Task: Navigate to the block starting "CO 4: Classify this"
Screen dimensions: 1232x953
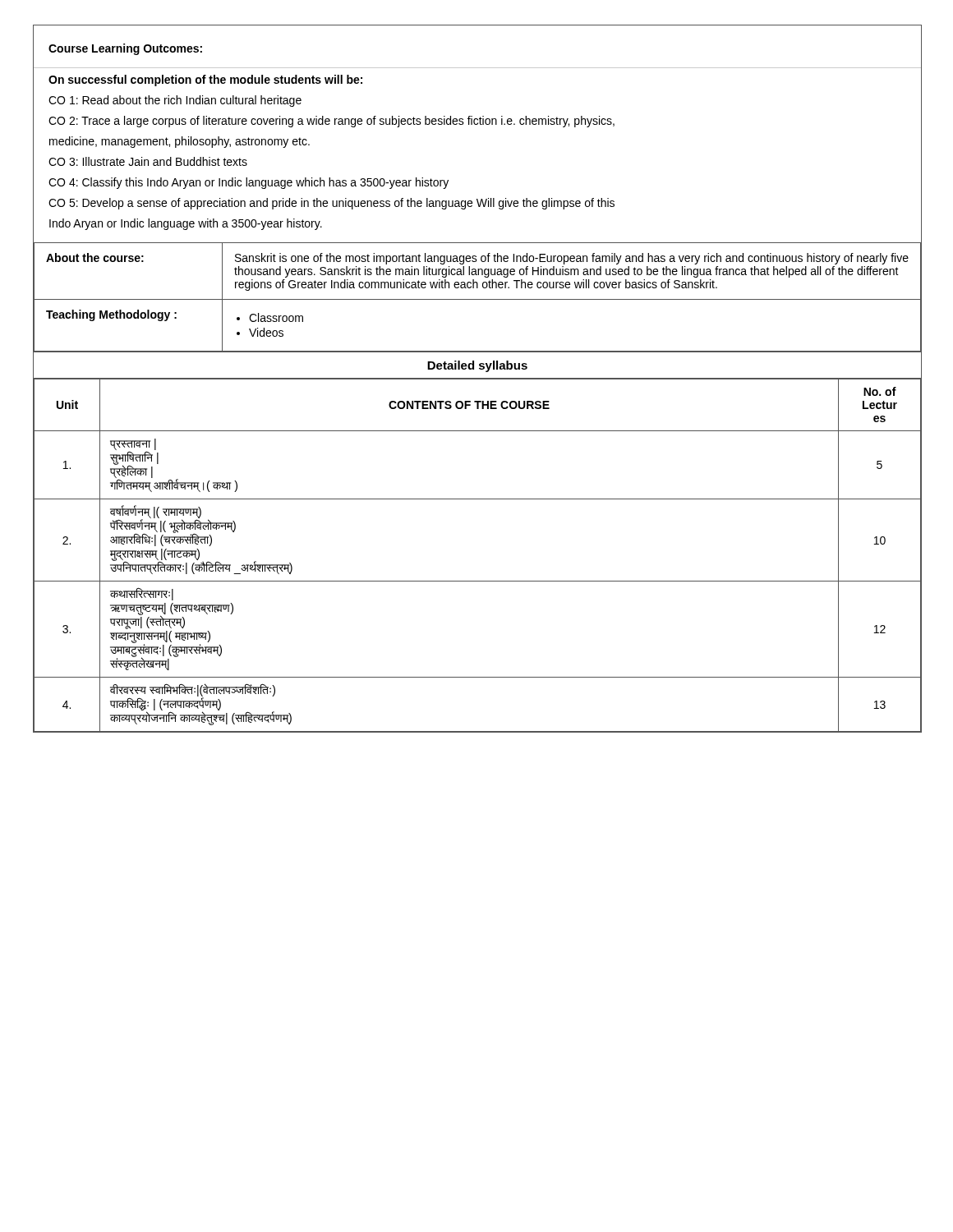Action: (249, 183)
